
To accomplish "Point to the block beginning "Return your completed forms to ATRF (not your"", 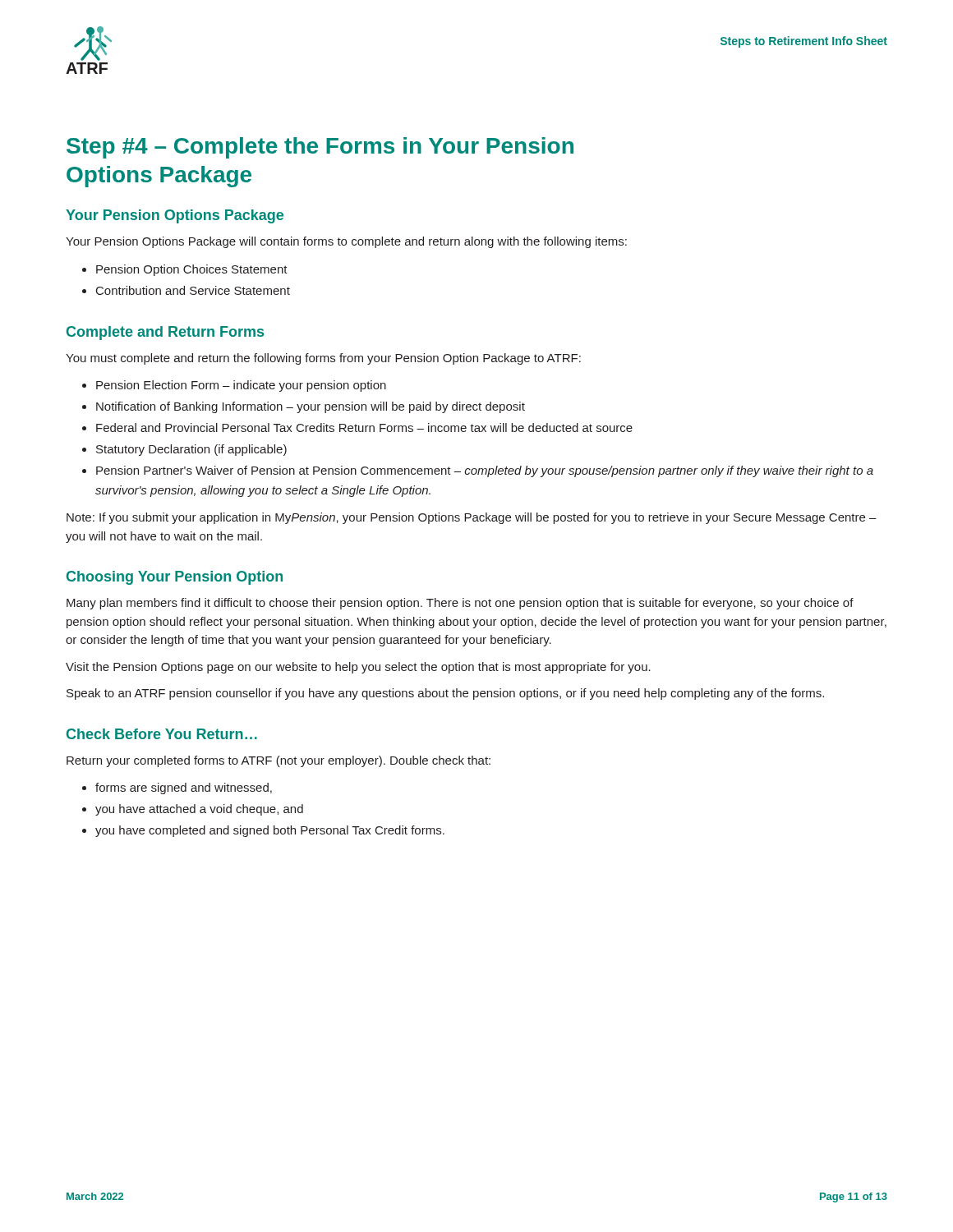I will 279,760.
